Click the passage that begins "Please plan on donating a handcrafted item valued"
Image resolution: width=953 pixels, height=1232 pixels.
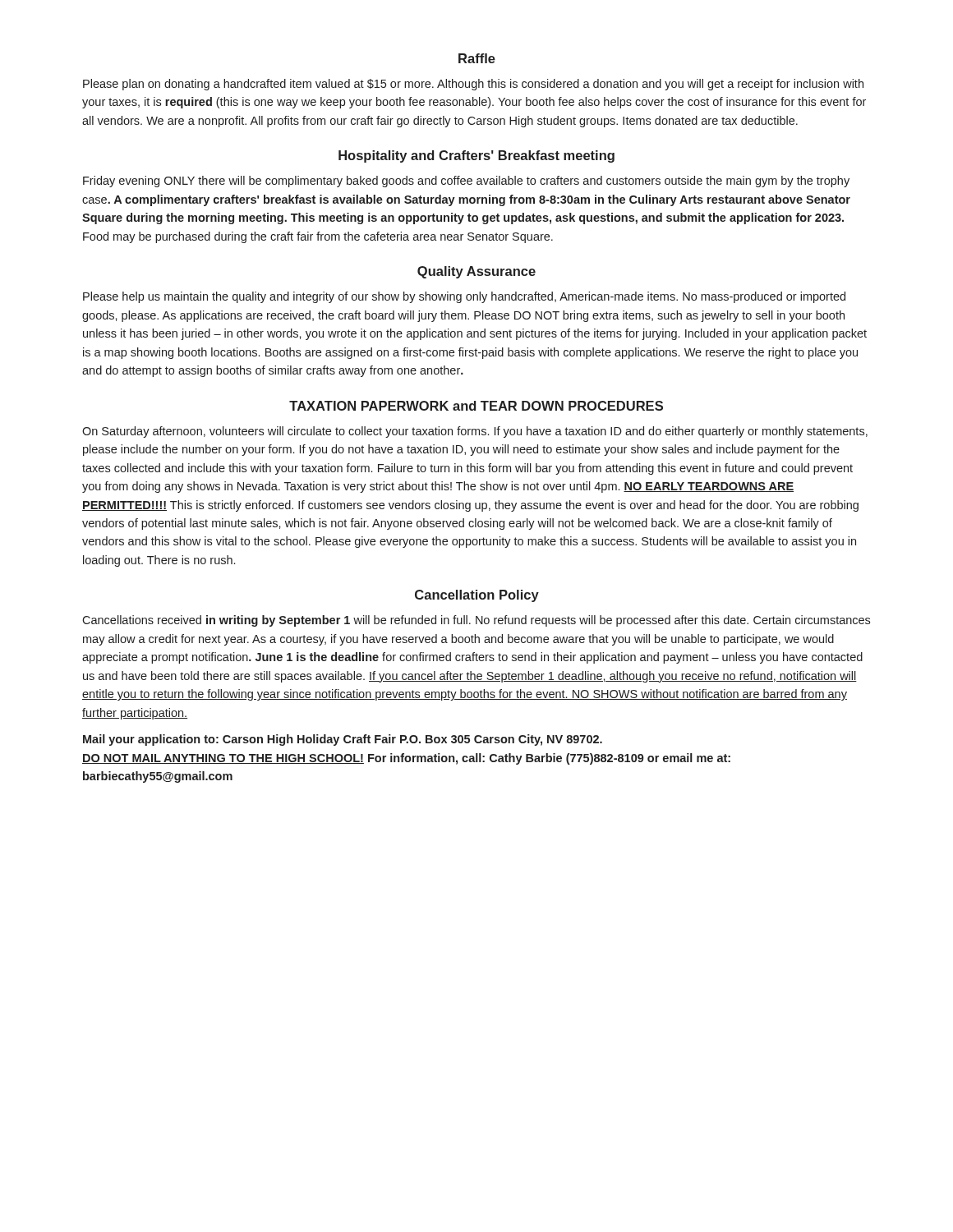point(474,102)
